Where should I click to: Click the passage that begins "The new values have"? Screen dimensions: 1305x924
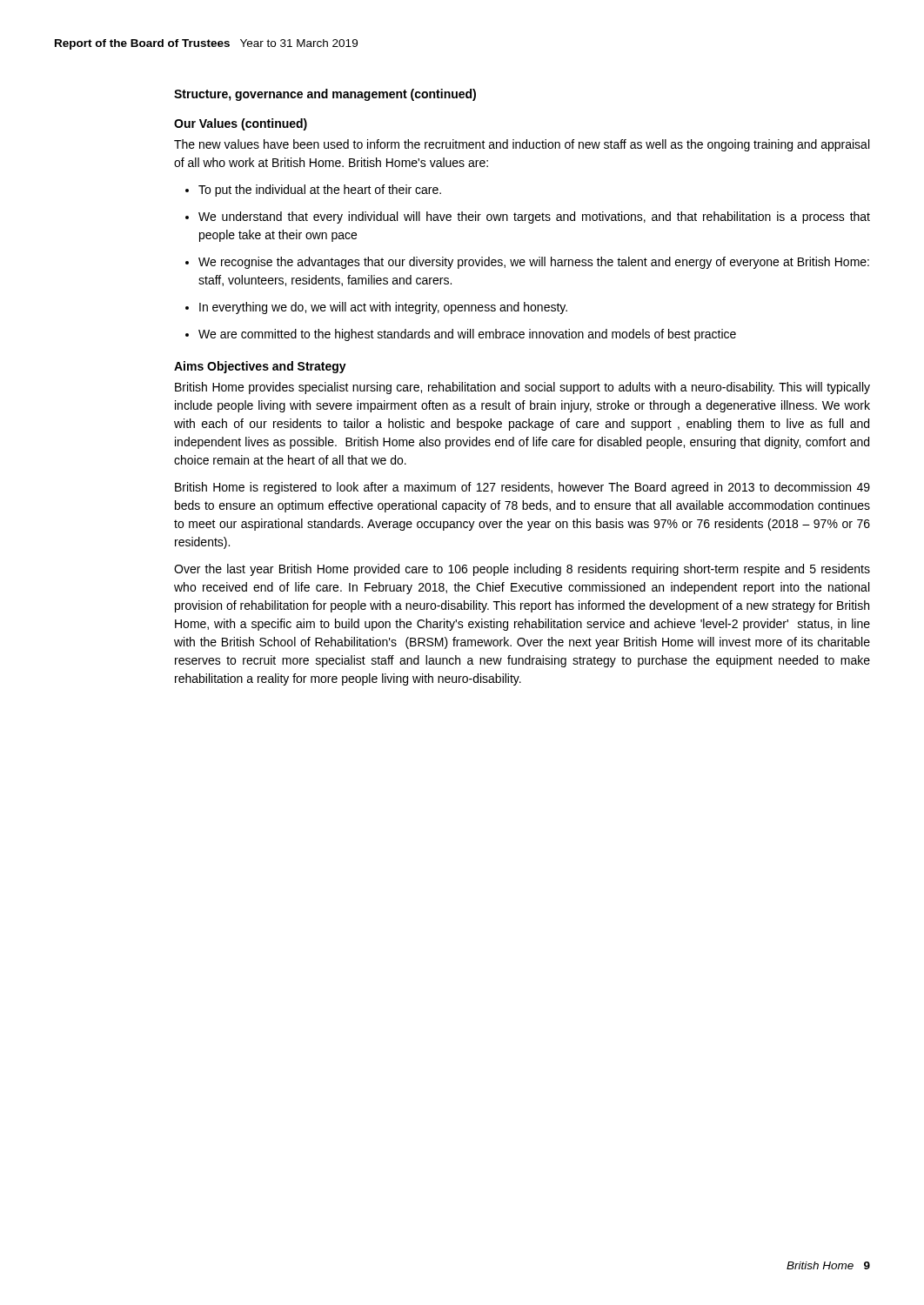click(x=522, y=154)
